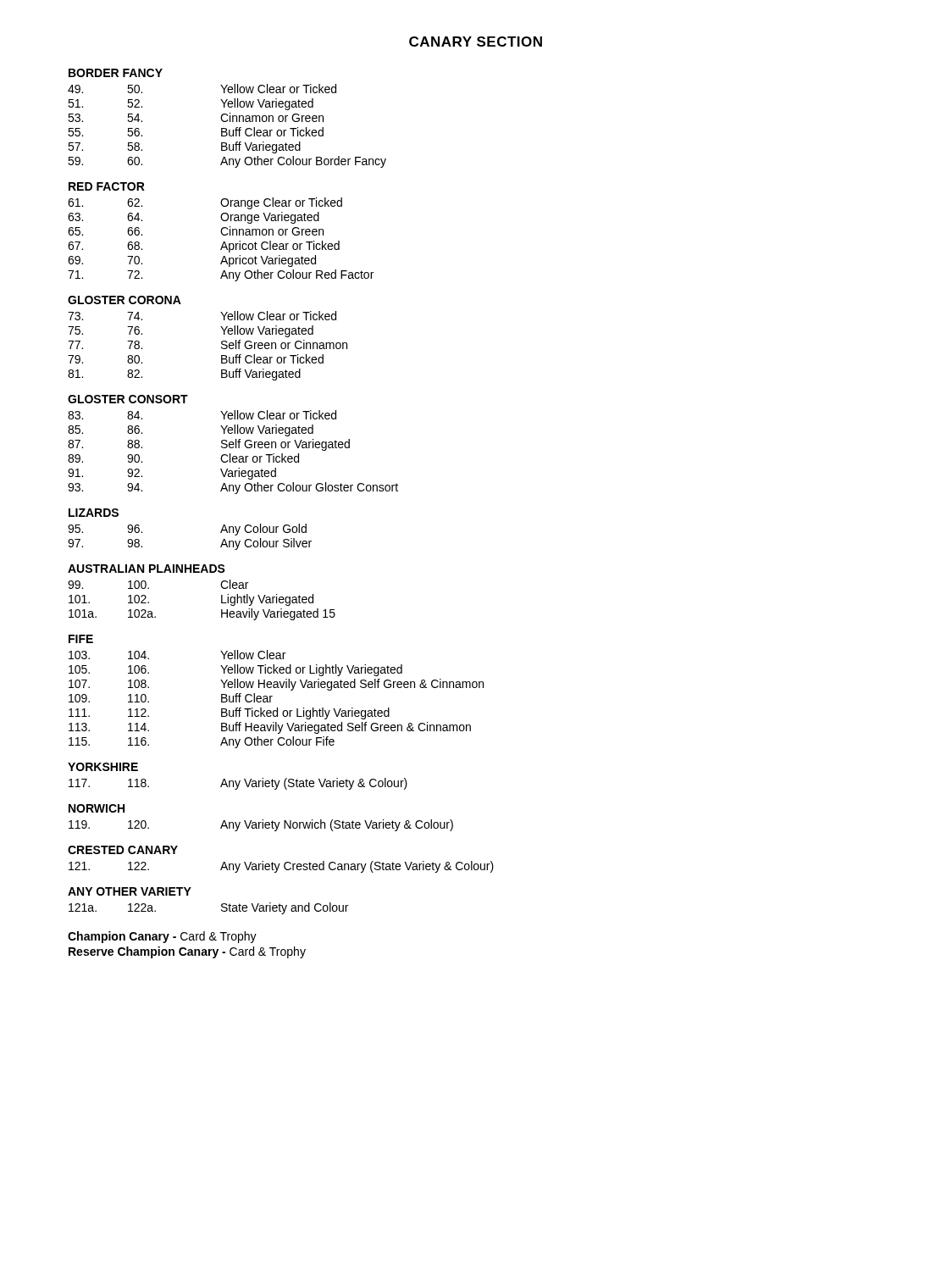Point to the text block starting "81.82.Buff Variegated"

(x=77, y=374)
